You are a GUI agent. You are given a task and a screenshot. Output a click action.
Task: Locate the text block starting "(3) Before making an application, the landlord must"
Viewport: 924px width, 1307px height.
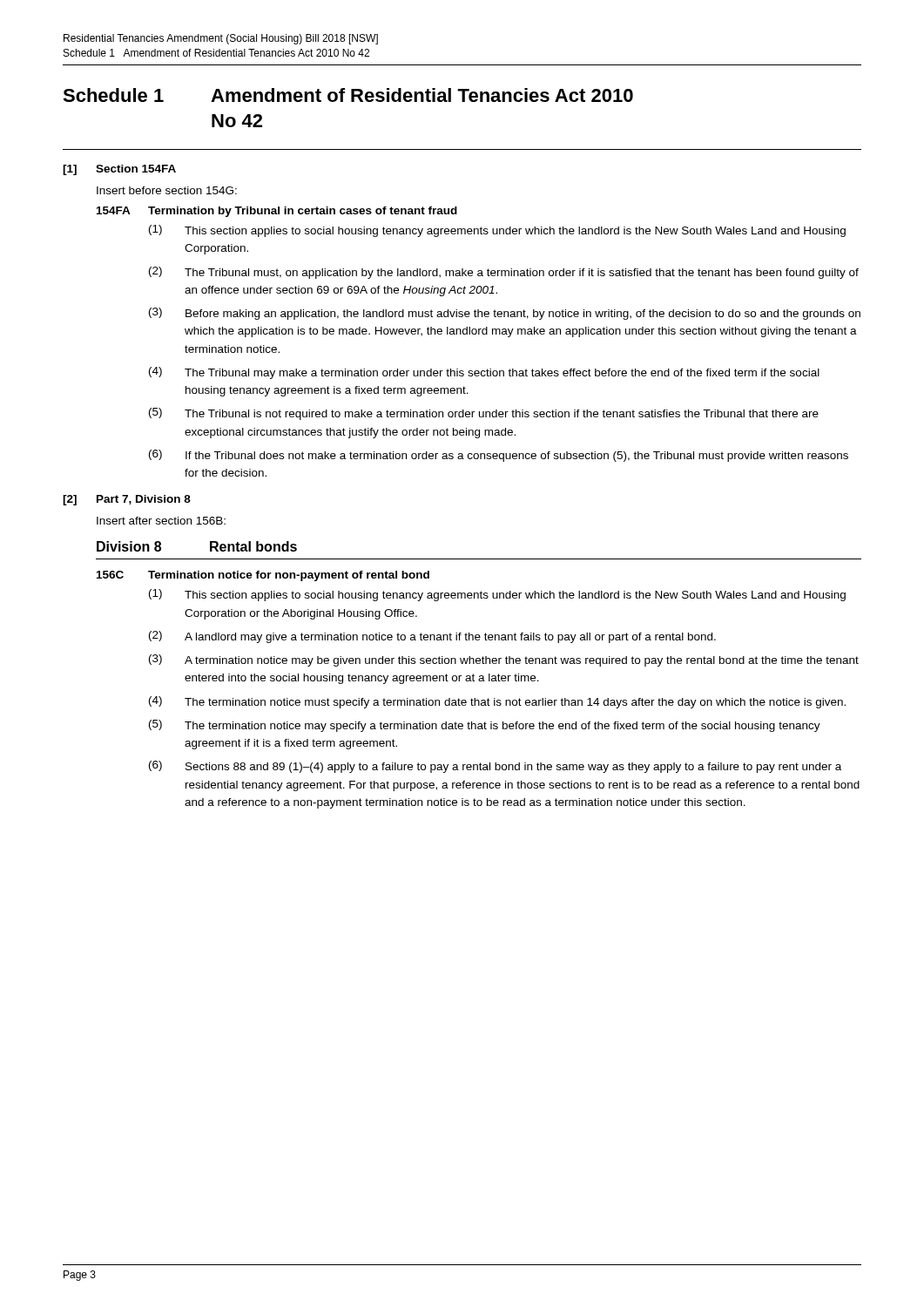point(505,332)
